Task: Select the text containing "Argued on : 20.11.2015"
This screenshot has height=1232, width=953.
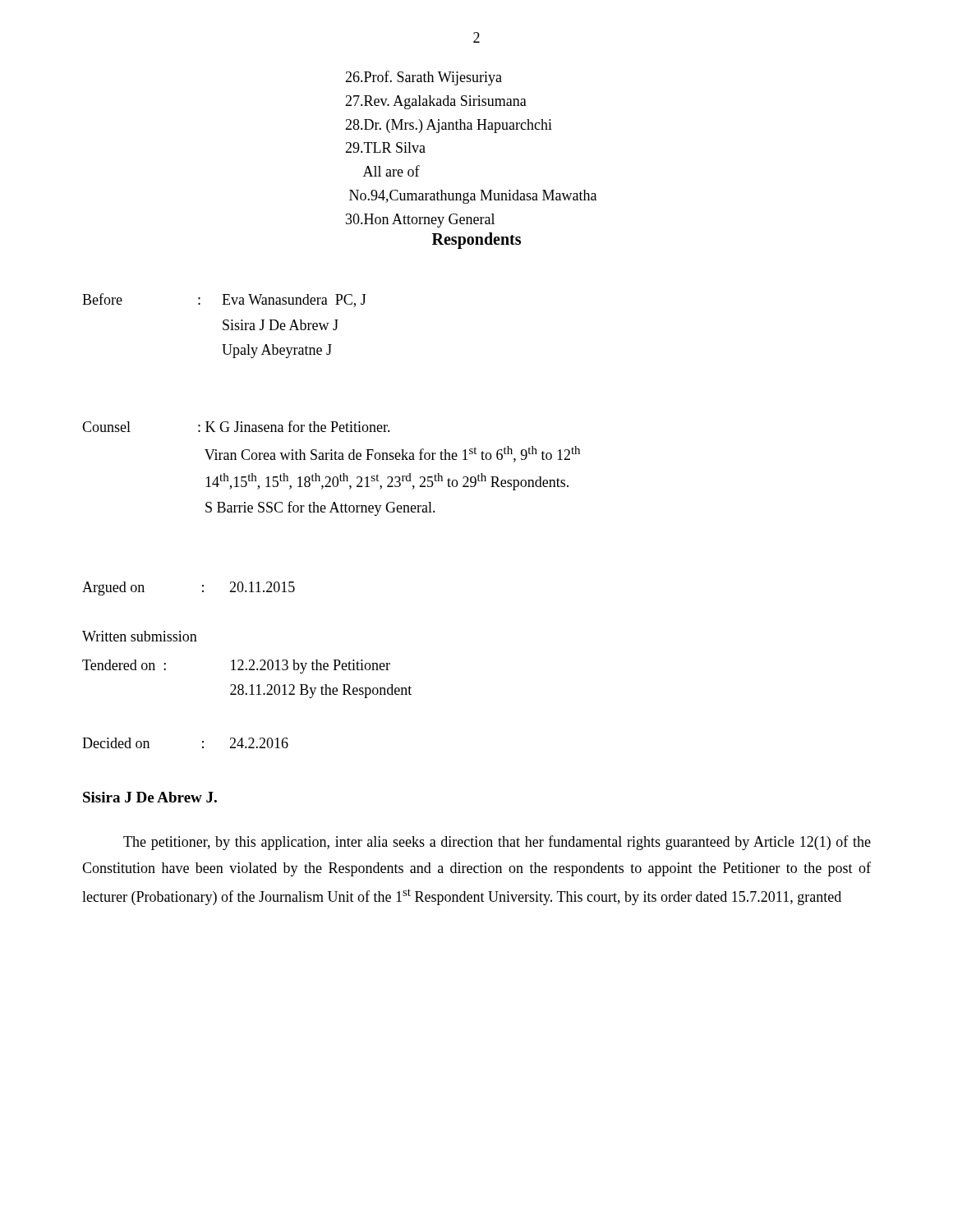Action: coord(124,588)
